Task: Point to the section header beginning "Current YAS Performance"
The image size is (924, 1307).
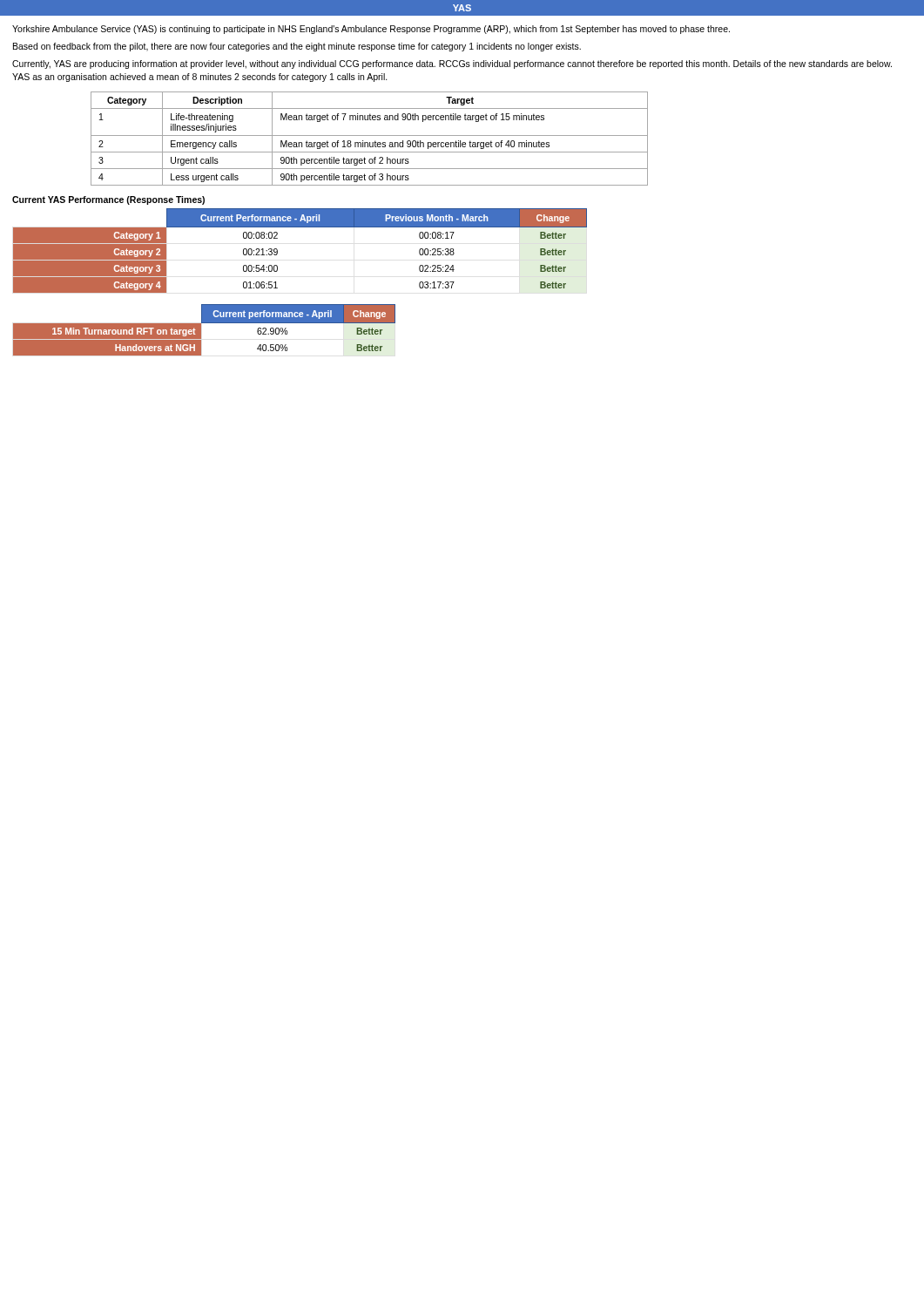Action: point(109,199)
